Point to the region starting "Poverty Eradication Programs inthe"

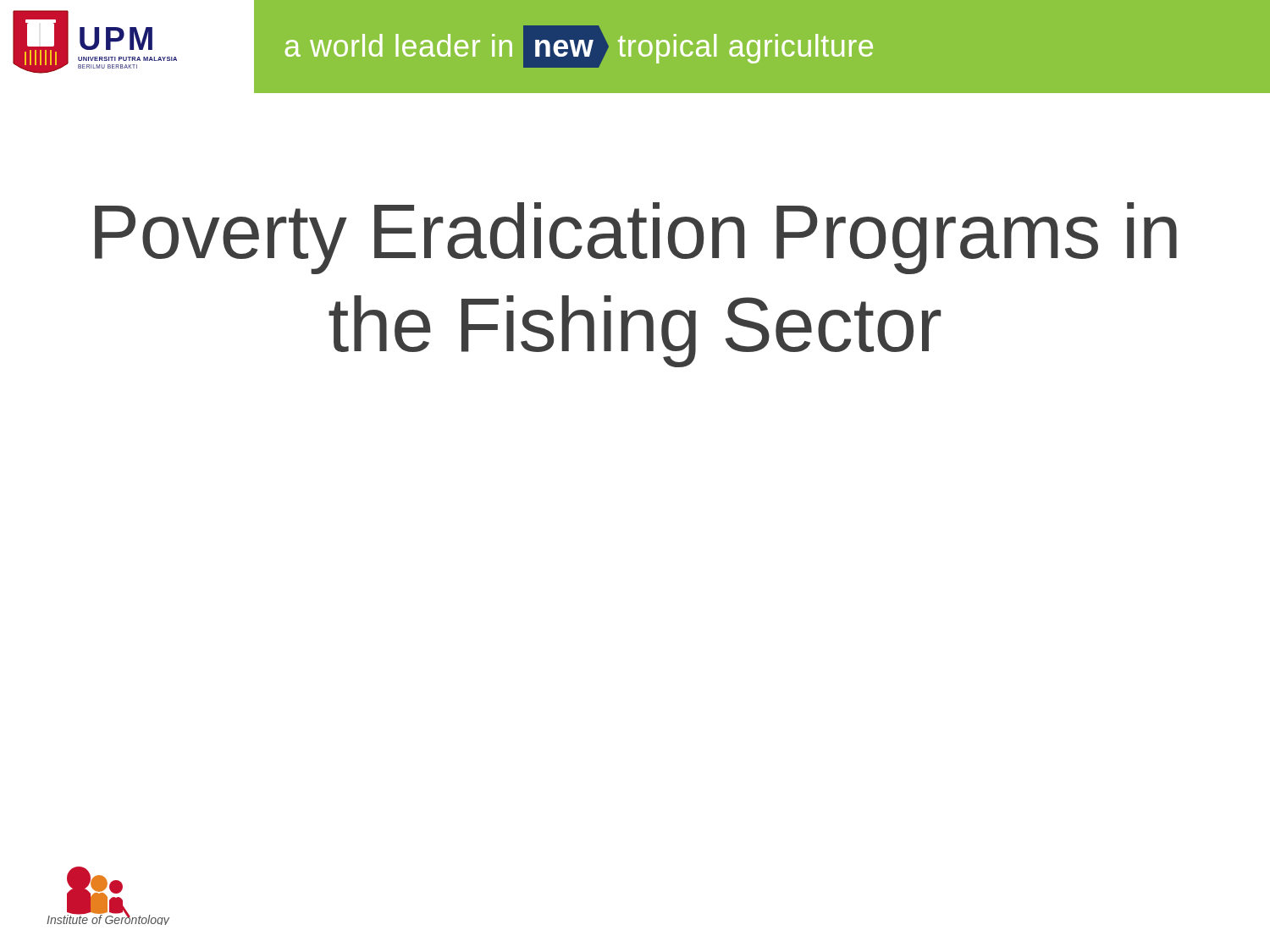pyautogui.click(x=635, y=279)
